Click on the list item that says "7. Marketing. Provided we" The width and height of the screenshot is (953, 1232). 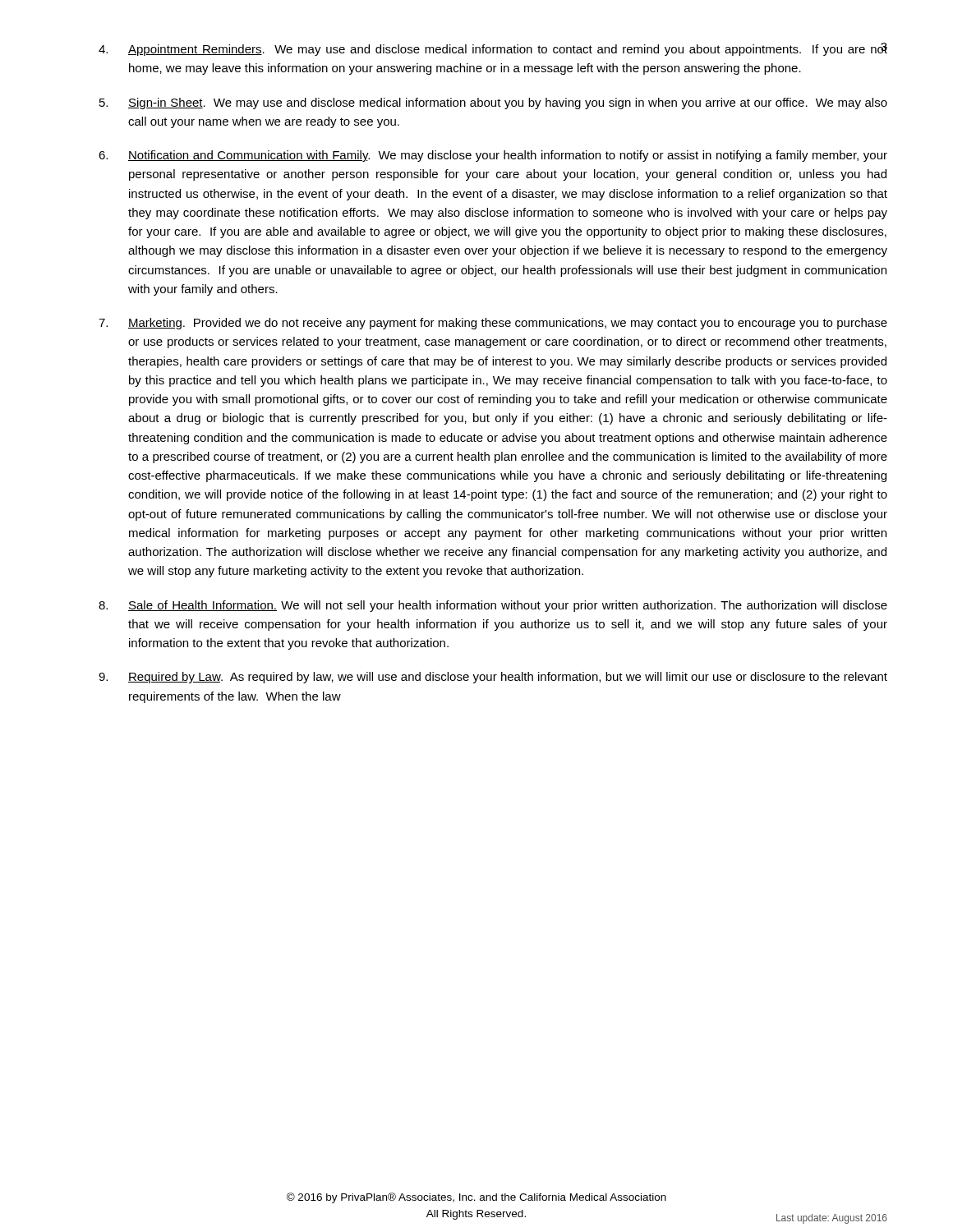pos(493,447)
